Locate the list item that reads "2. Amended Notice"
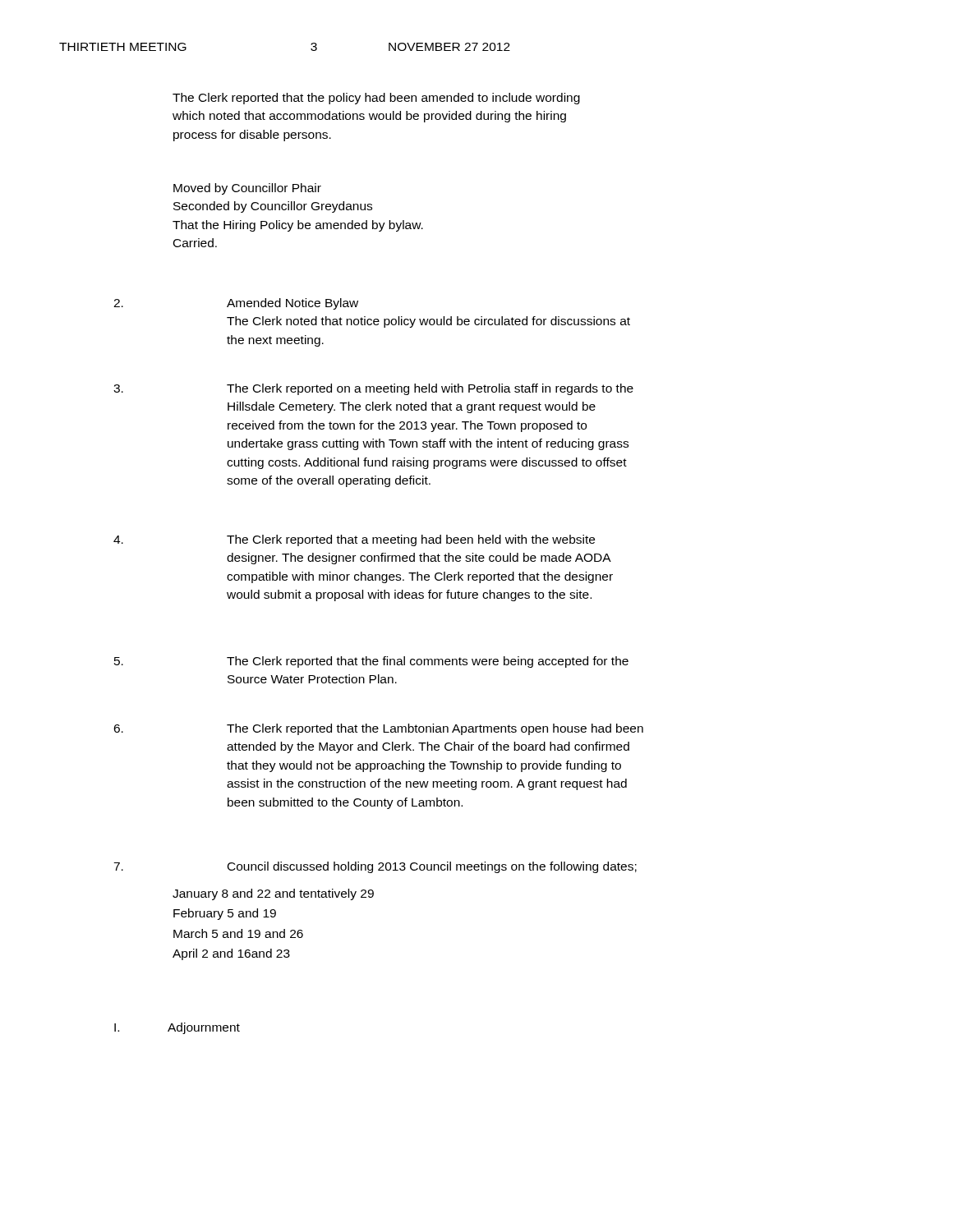This screenshot has width=953, height=1232. (345, 322)
